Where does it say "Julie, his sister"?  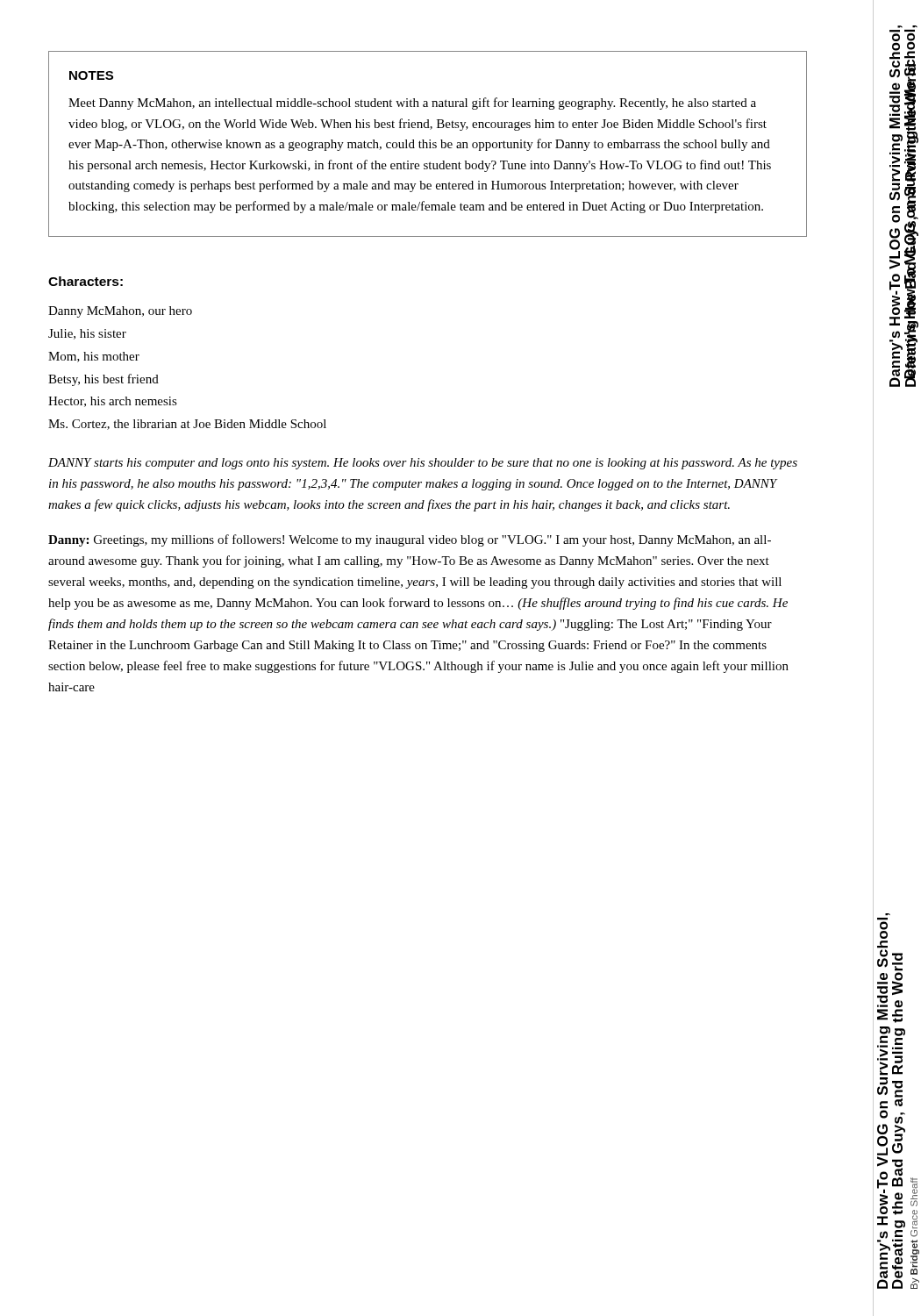coord(87,333)
